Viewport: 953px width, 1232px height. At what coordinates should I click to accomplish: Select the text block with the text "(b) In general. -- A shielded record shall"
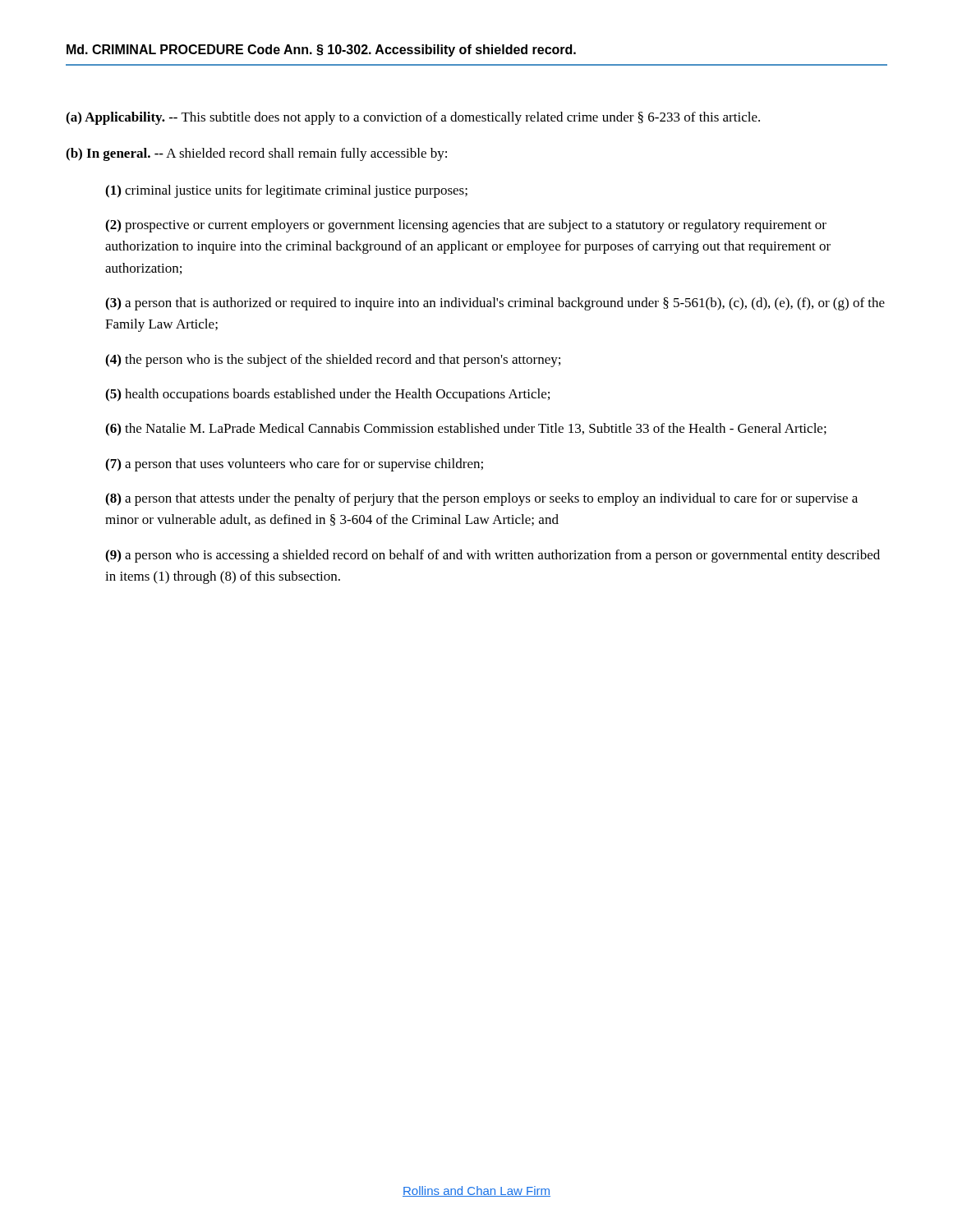pyautogui.click(x=257, y=153)
